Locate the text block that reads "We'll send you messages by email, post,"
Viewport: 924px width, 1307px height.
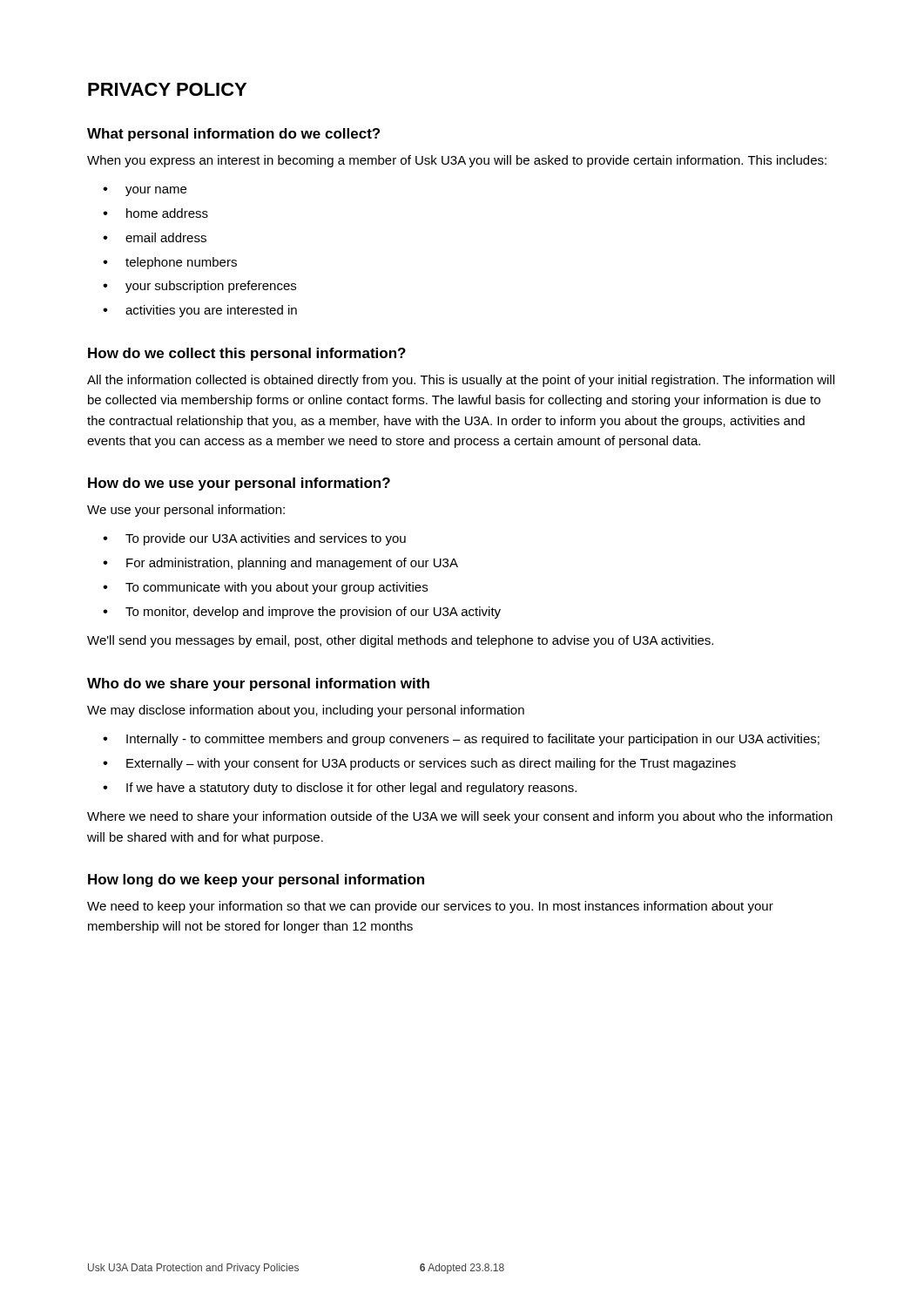tap(401, 640)
